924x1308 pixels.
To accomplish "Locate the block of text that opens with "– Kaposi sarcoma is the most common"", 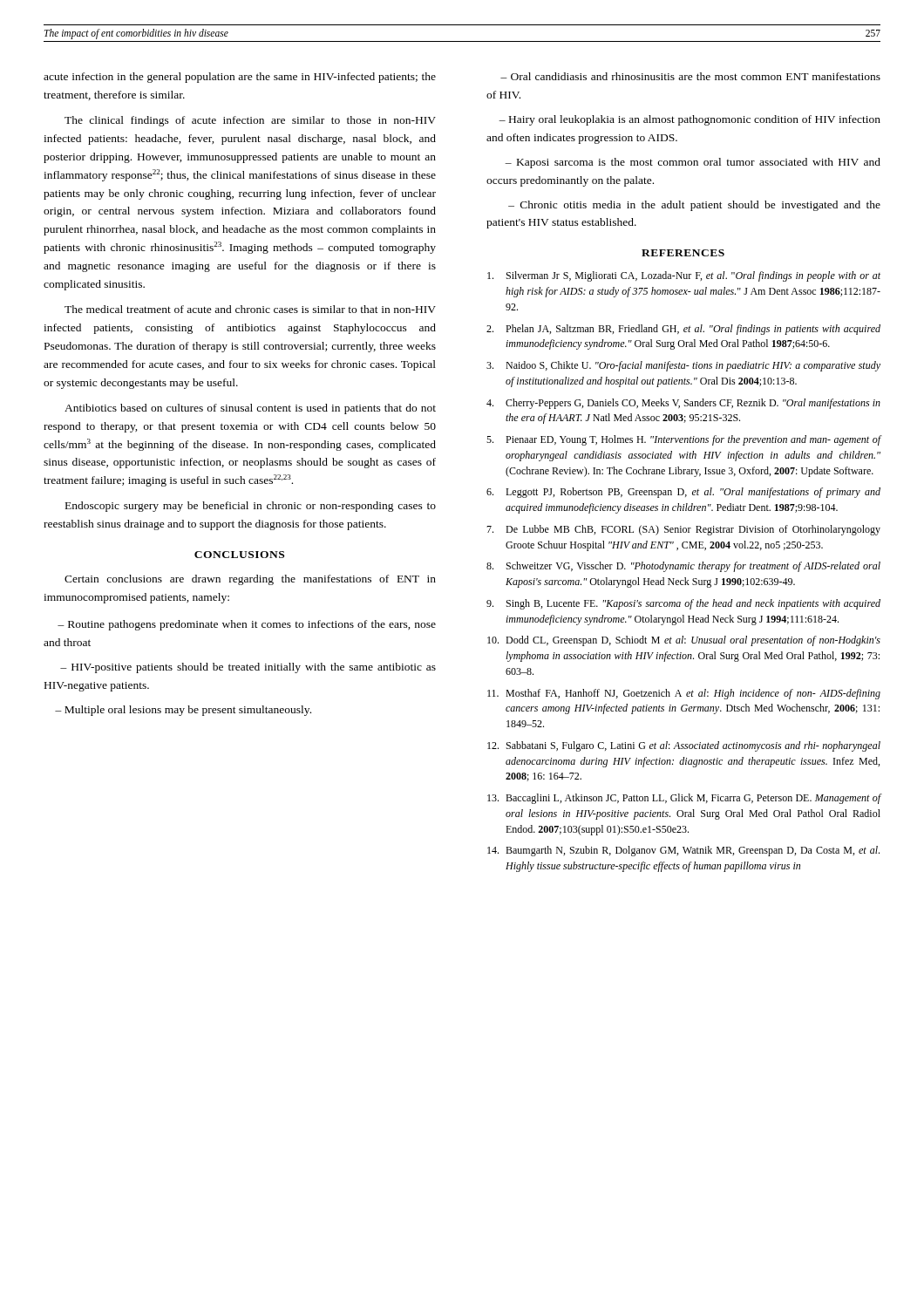I will 683,171.
